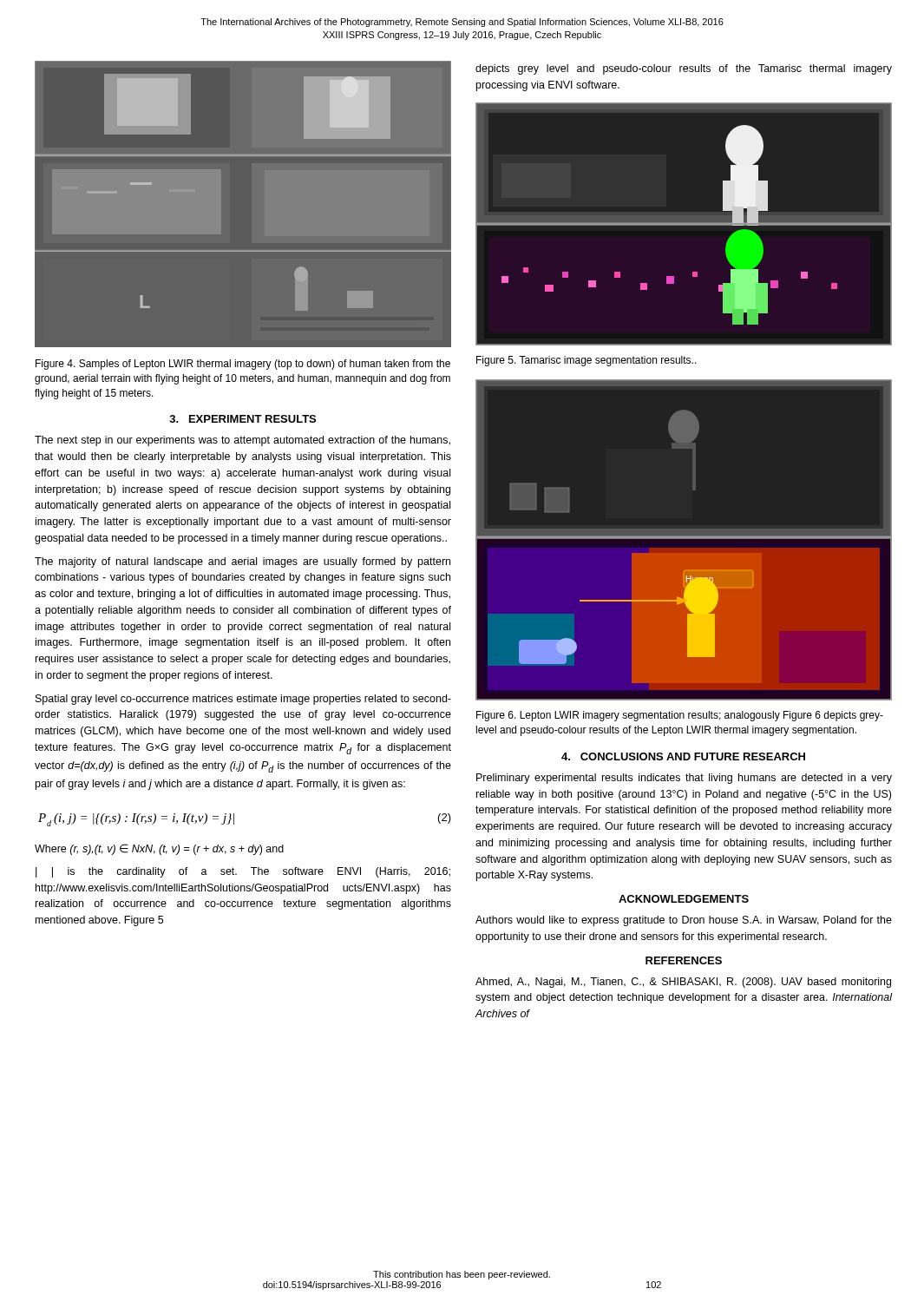924x1302 pixels.
Task: Find the block starting "3. EXPERIMENT RESULTS"
Action: [243, 419]
